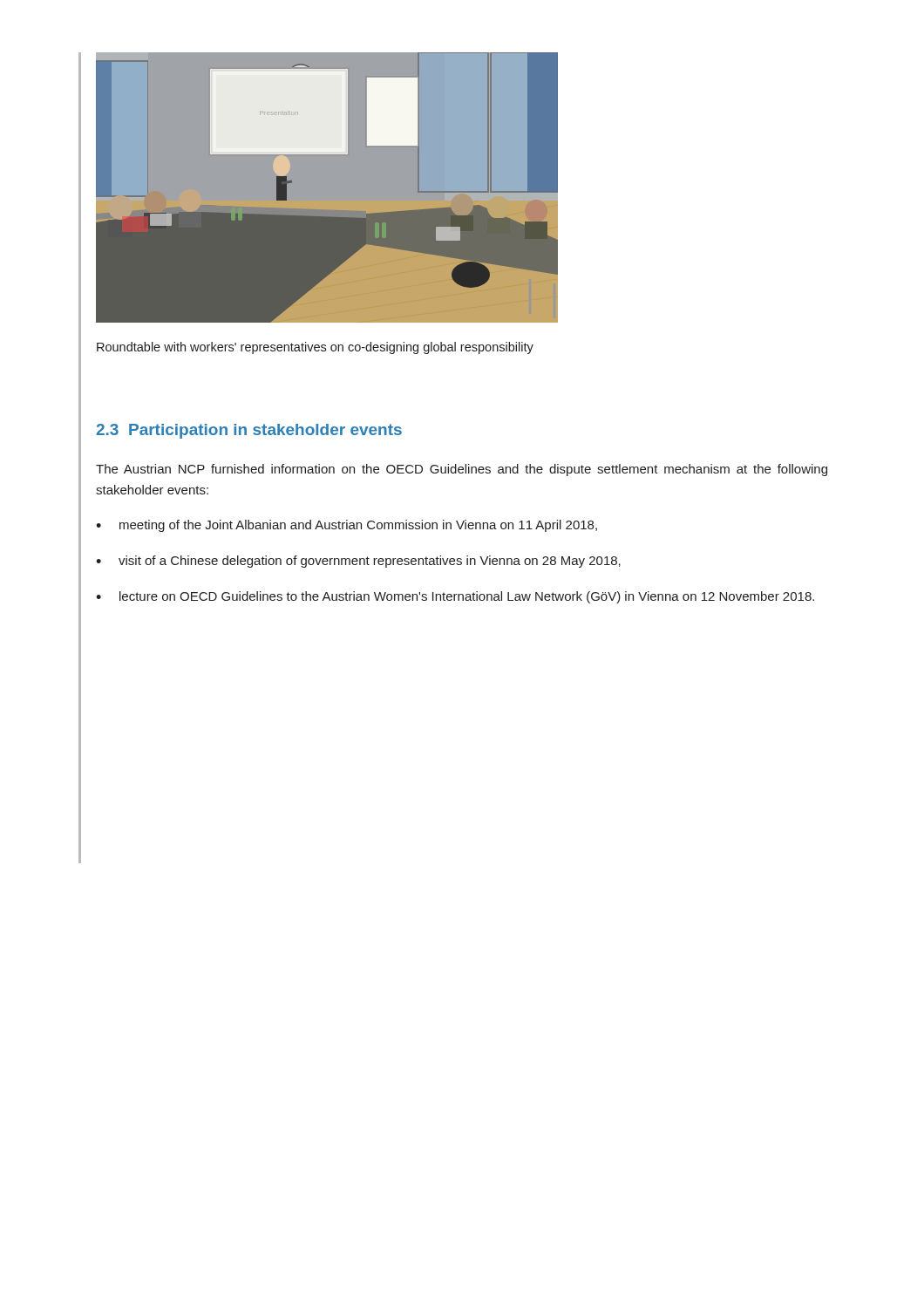Image resolution: width=924 pixels, height=1308 pixels.
Task: Locate the list item containing "• meeting of"
Action: [462, 526]
